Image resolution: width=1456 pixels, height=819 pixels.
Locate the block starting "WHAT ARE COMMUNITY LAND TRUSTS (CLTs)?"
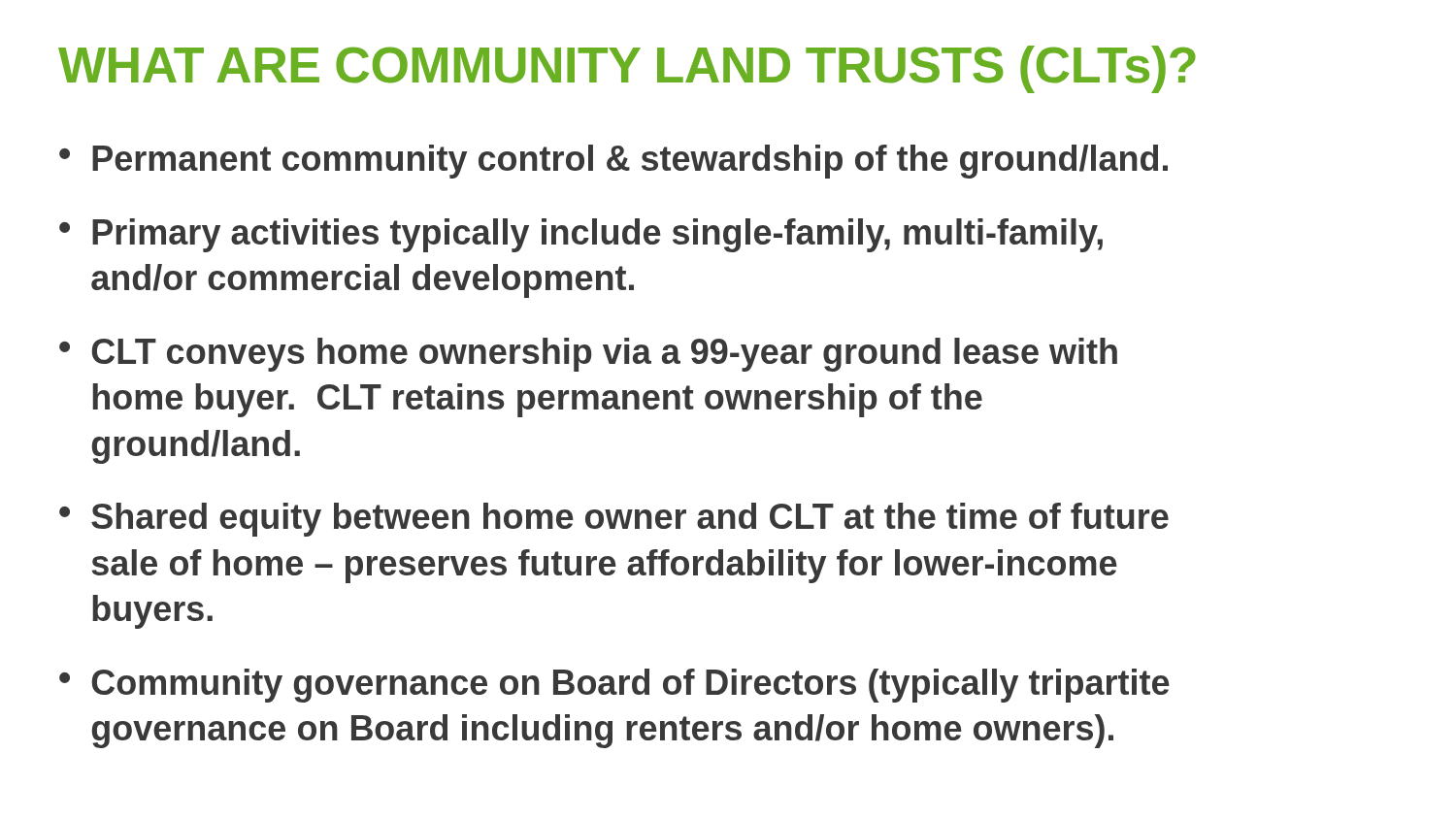pos(628,65)
